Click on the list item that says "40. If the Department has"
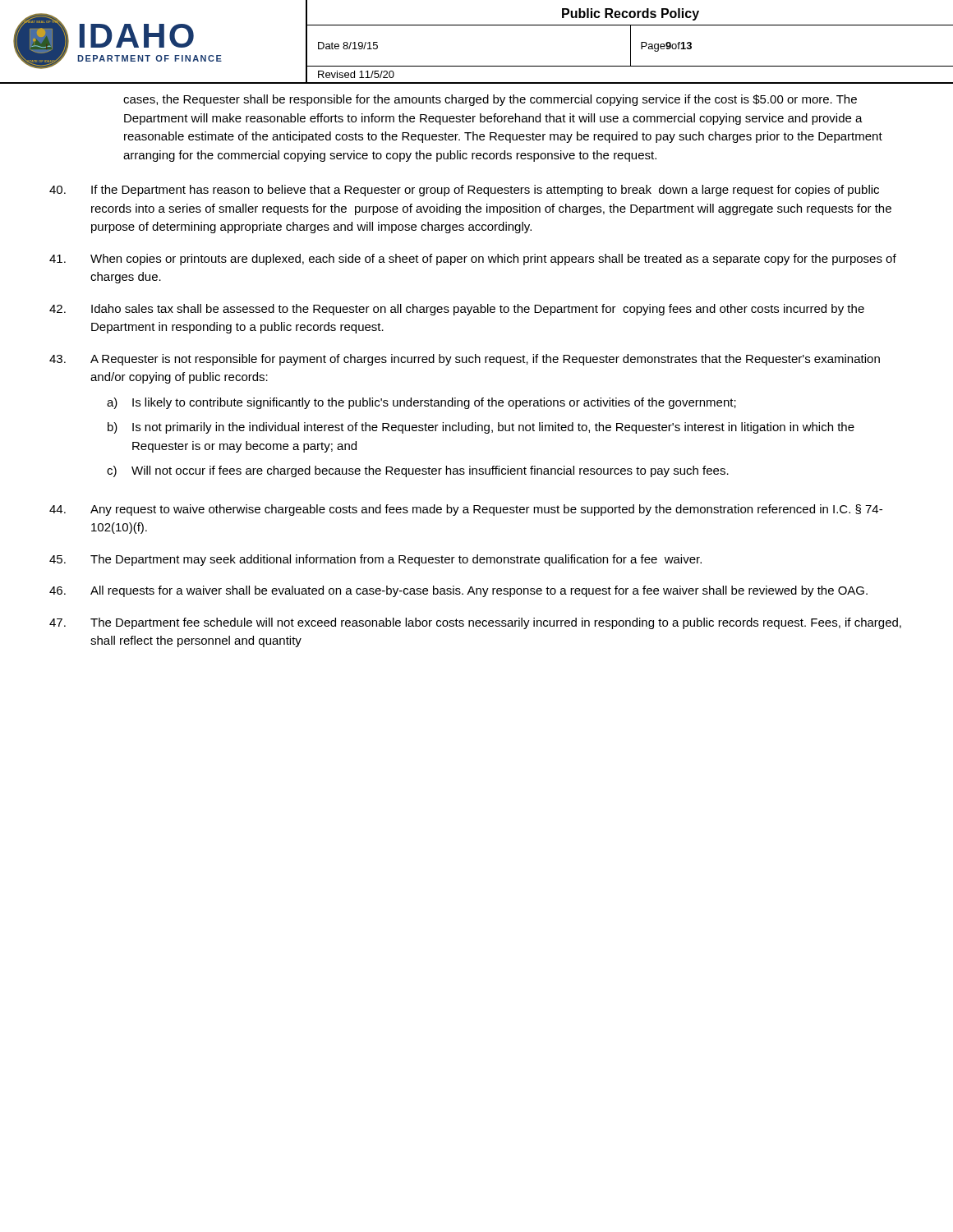This screenshot has width=953, height=1232. click(x=476, y=208)
